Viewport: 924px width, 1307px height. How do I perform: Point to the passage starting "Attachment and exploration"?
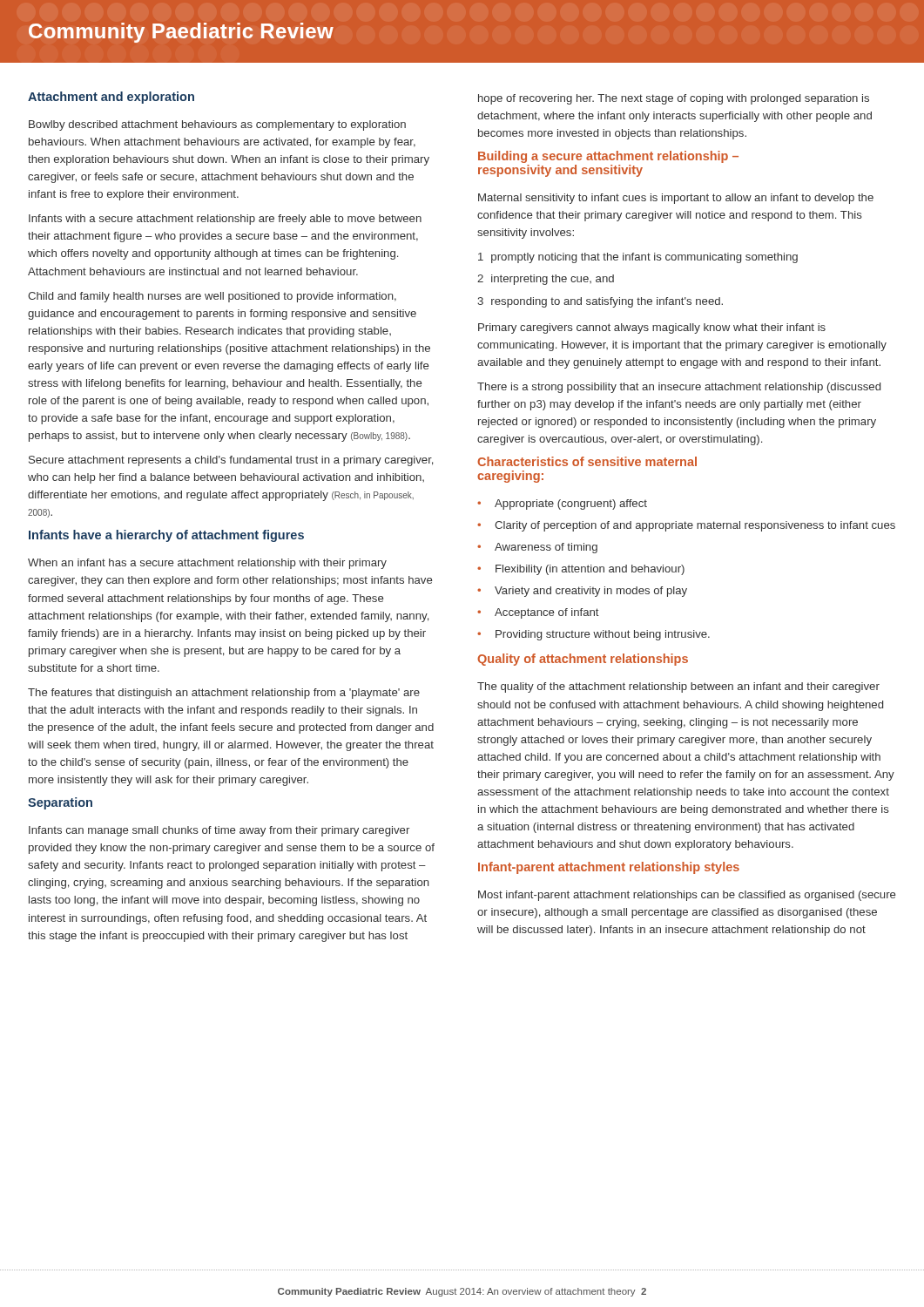[x=111, y=98]
